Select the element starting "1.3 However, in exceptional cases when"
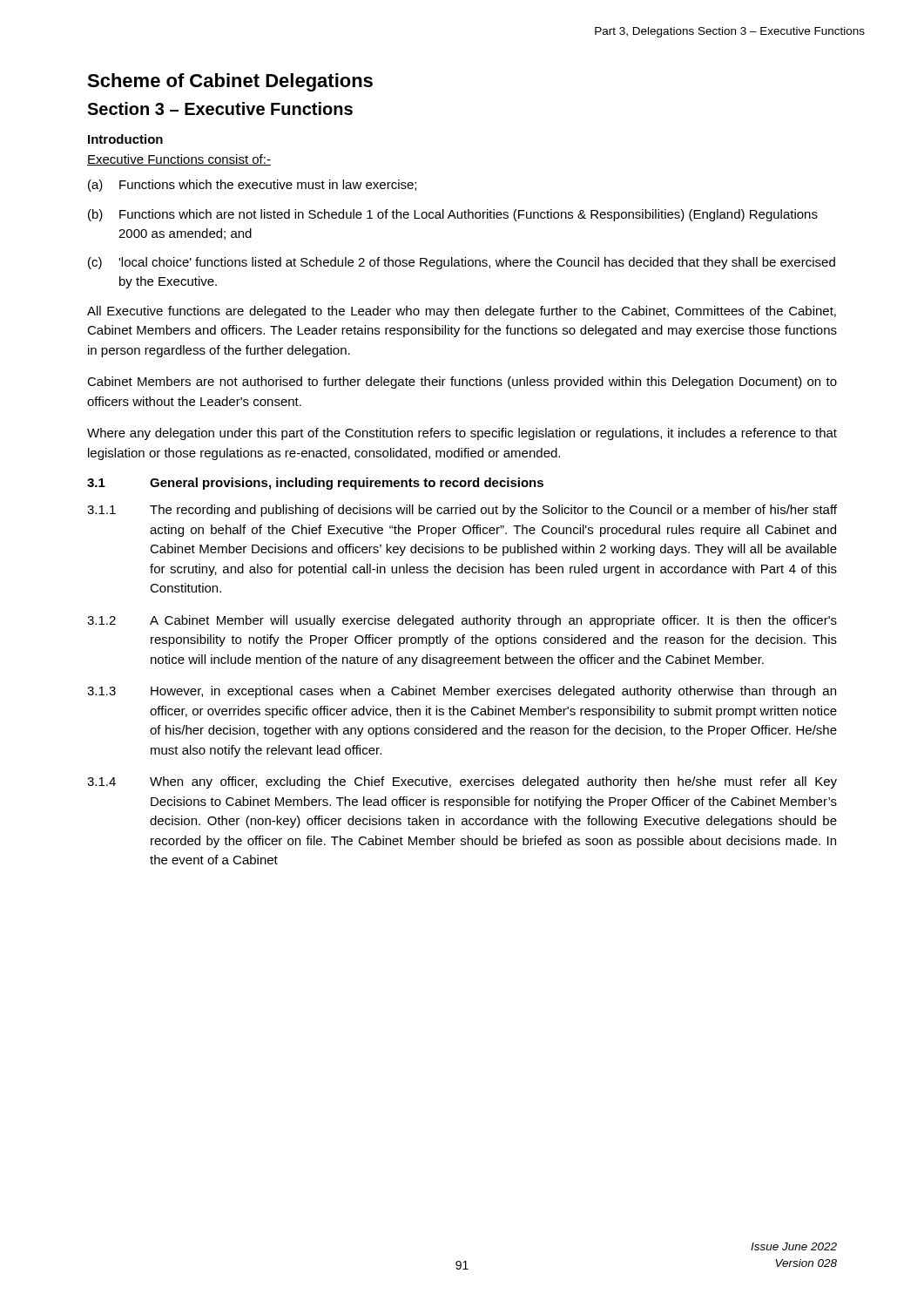 (462, 721)
